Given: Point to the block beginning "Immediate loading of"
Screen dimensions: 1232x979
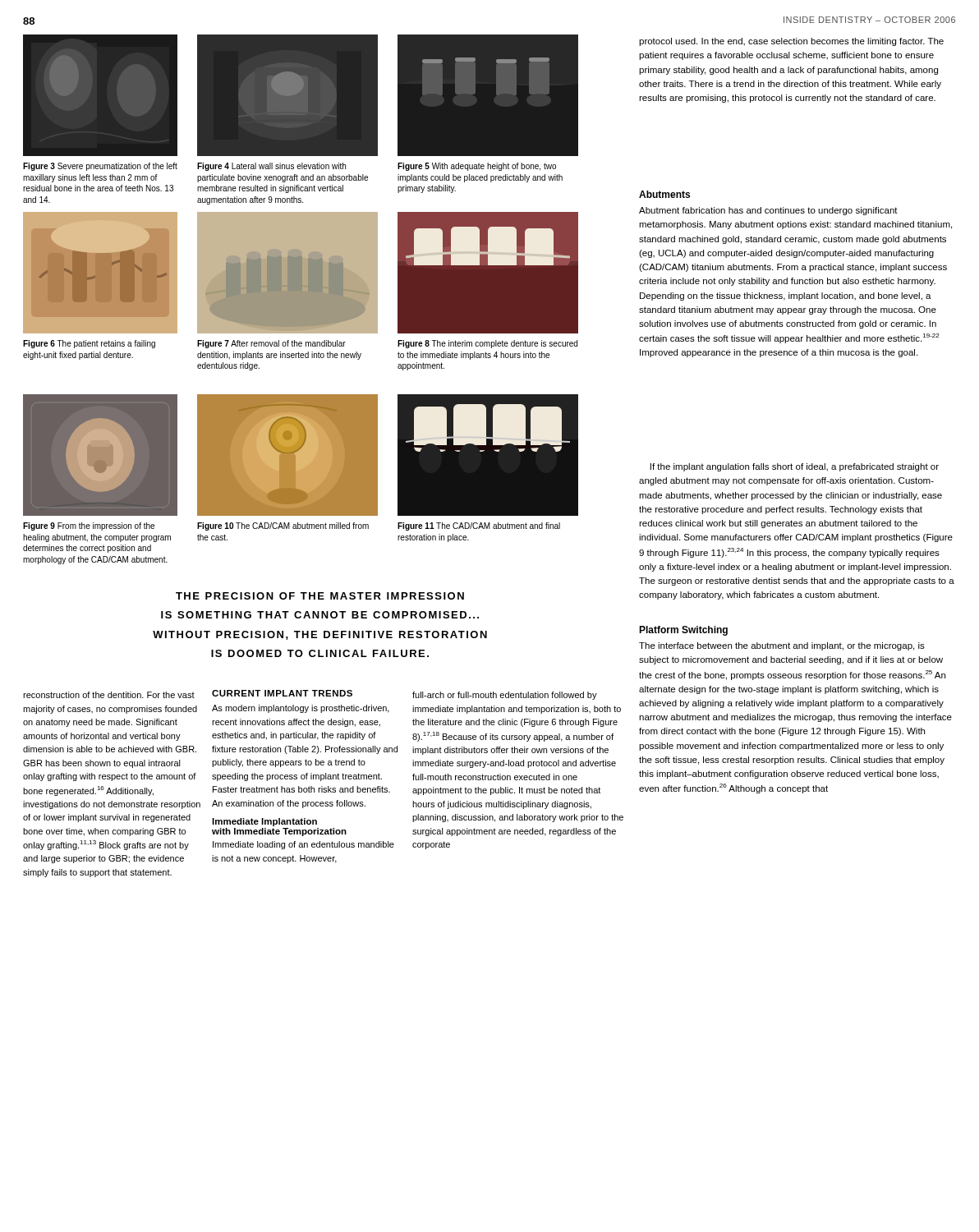Looking at the screenshot, I should tap(303, 851).
